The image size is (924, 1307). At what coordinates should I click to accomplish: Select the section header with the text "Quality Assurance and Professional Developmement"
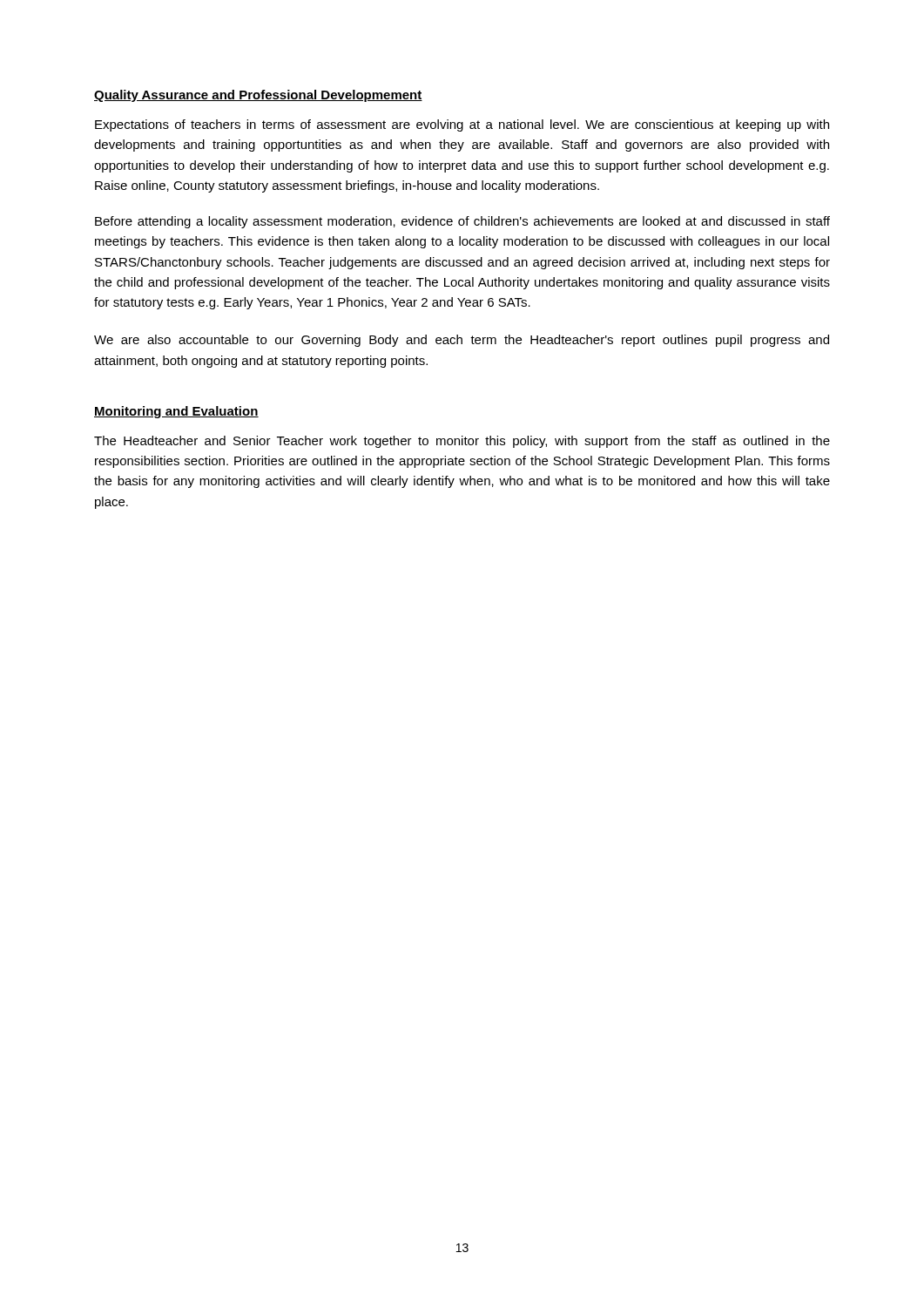pos(258,95)
